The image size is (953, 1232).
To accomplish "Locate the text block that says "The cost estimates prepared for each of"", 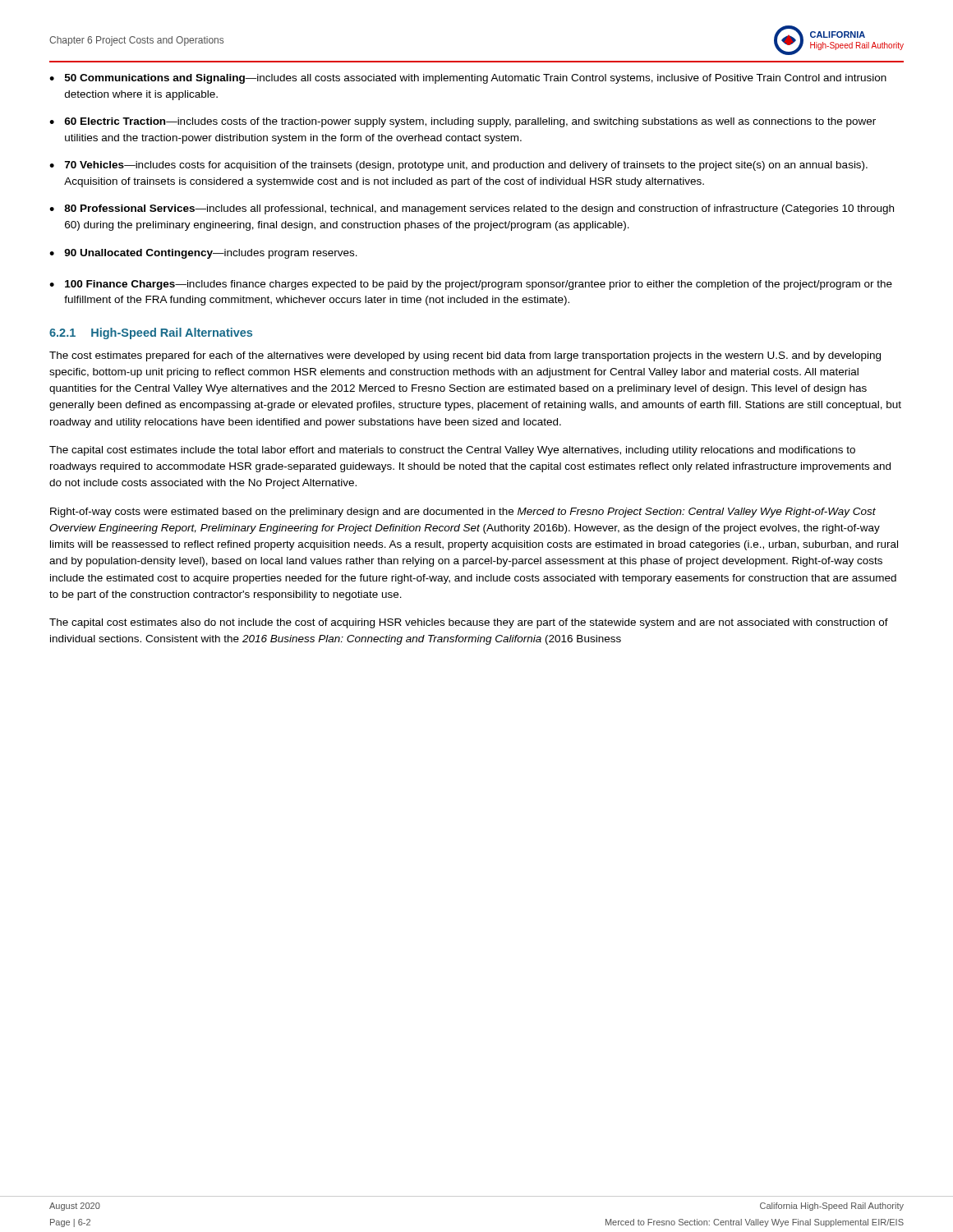I will pyautogui.click(x=475, y=388).
